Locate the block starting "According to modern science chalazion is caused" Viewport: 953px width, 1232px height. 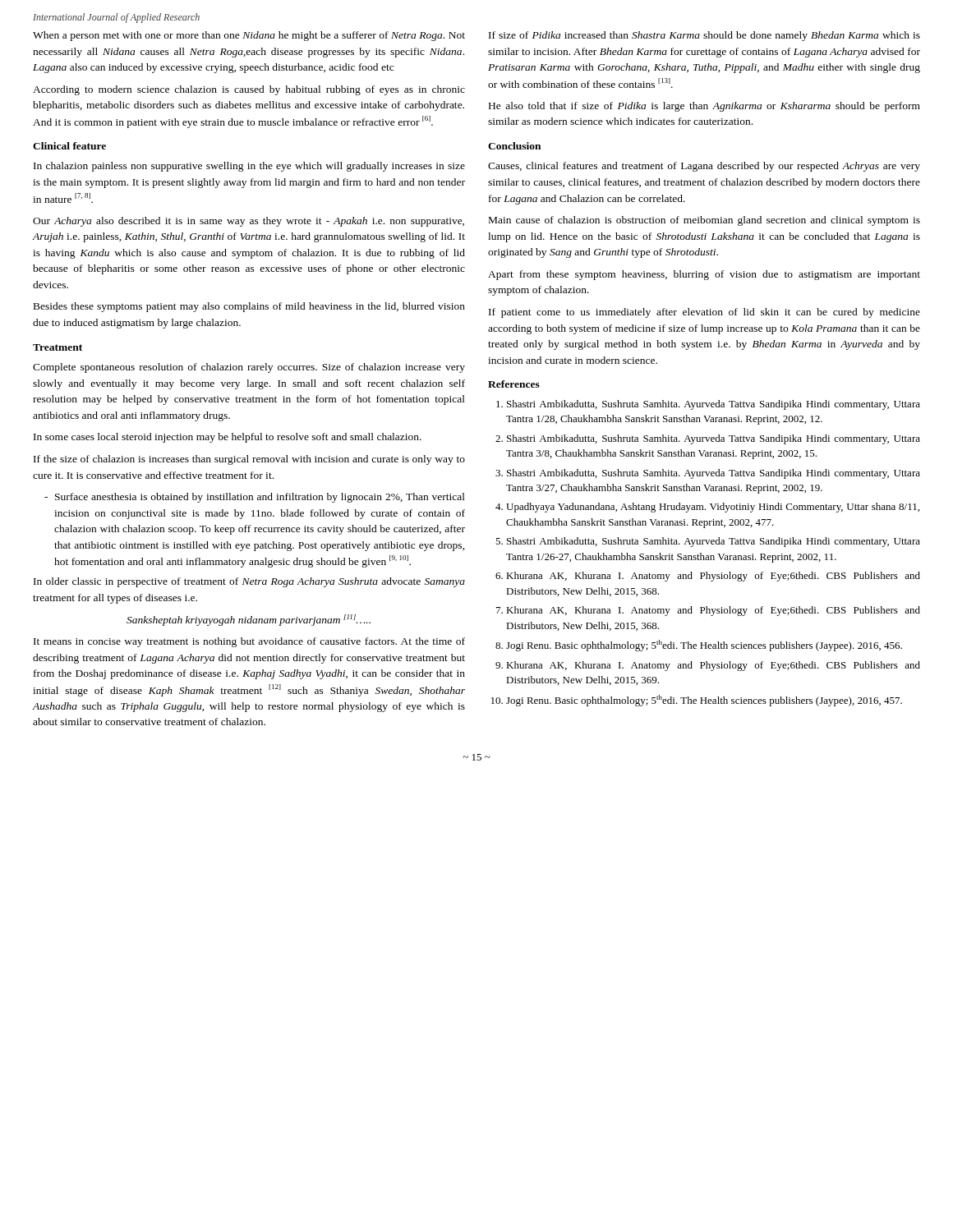249,105
